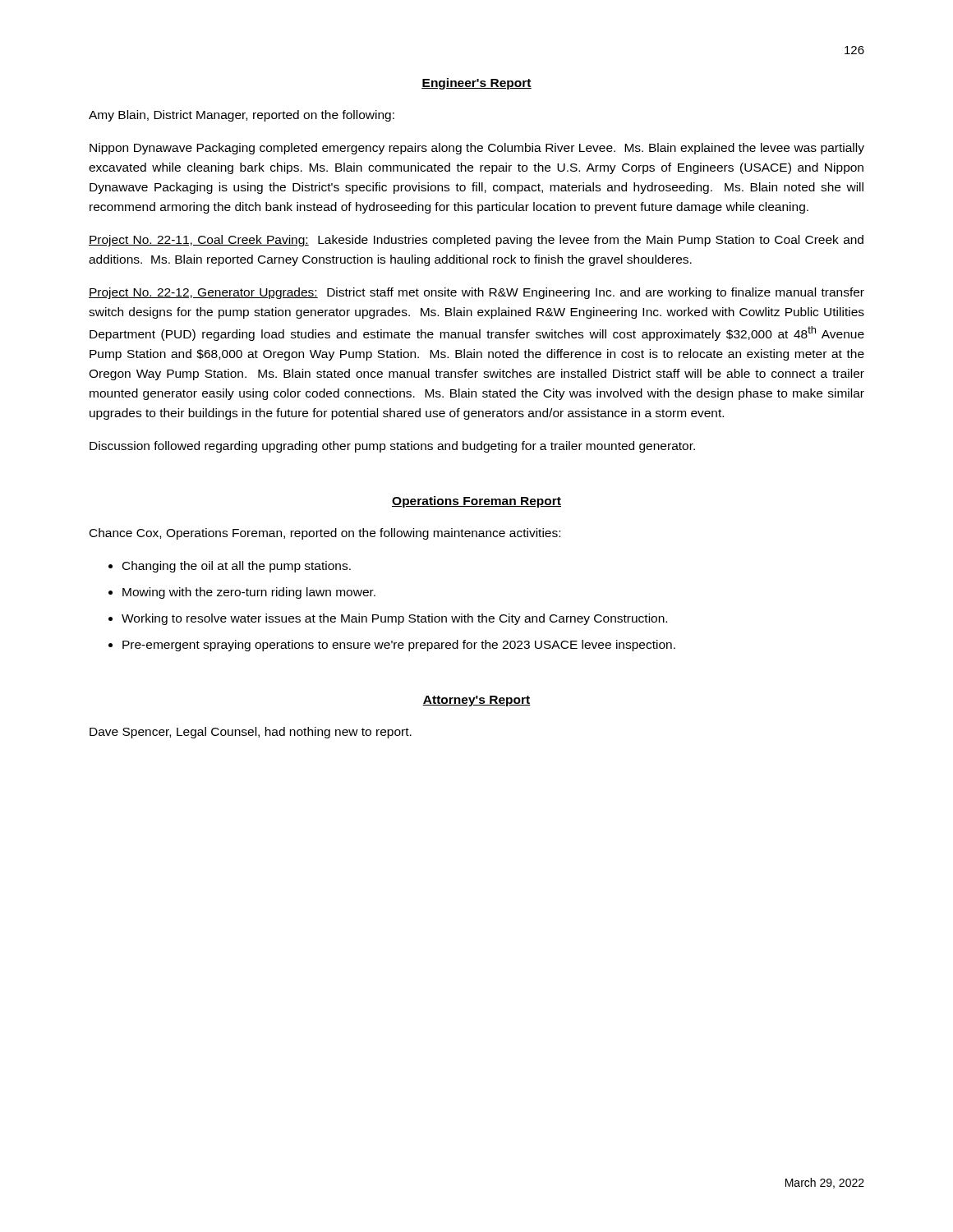Select the passage starting "Changing the oil"
Viewport: 953px width, 1232px height.
(x=237, y=566)
